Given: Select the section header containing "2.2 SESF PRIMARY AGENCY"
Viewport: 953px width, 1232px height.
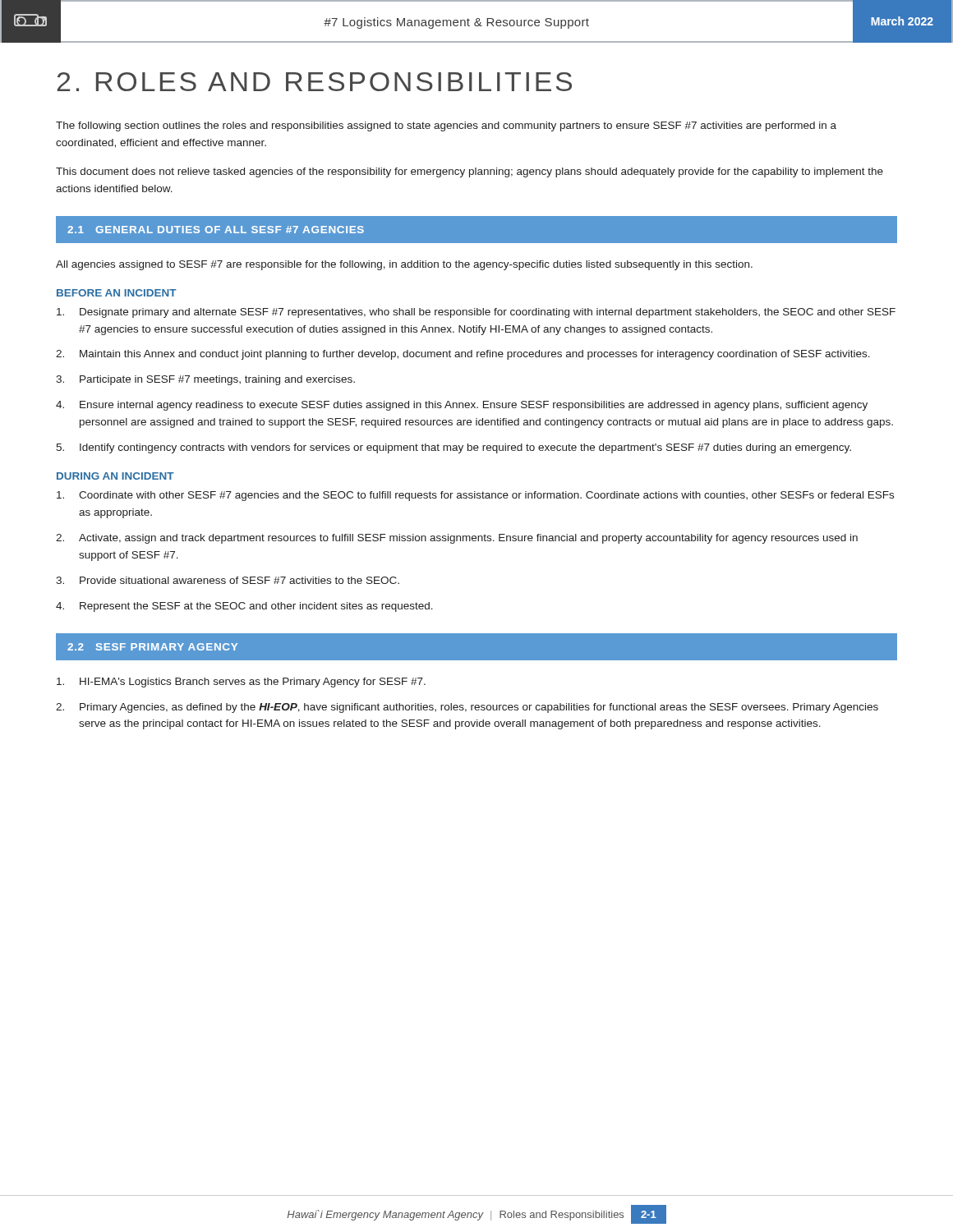Looking at the screenshot, I should coord(476,646).
